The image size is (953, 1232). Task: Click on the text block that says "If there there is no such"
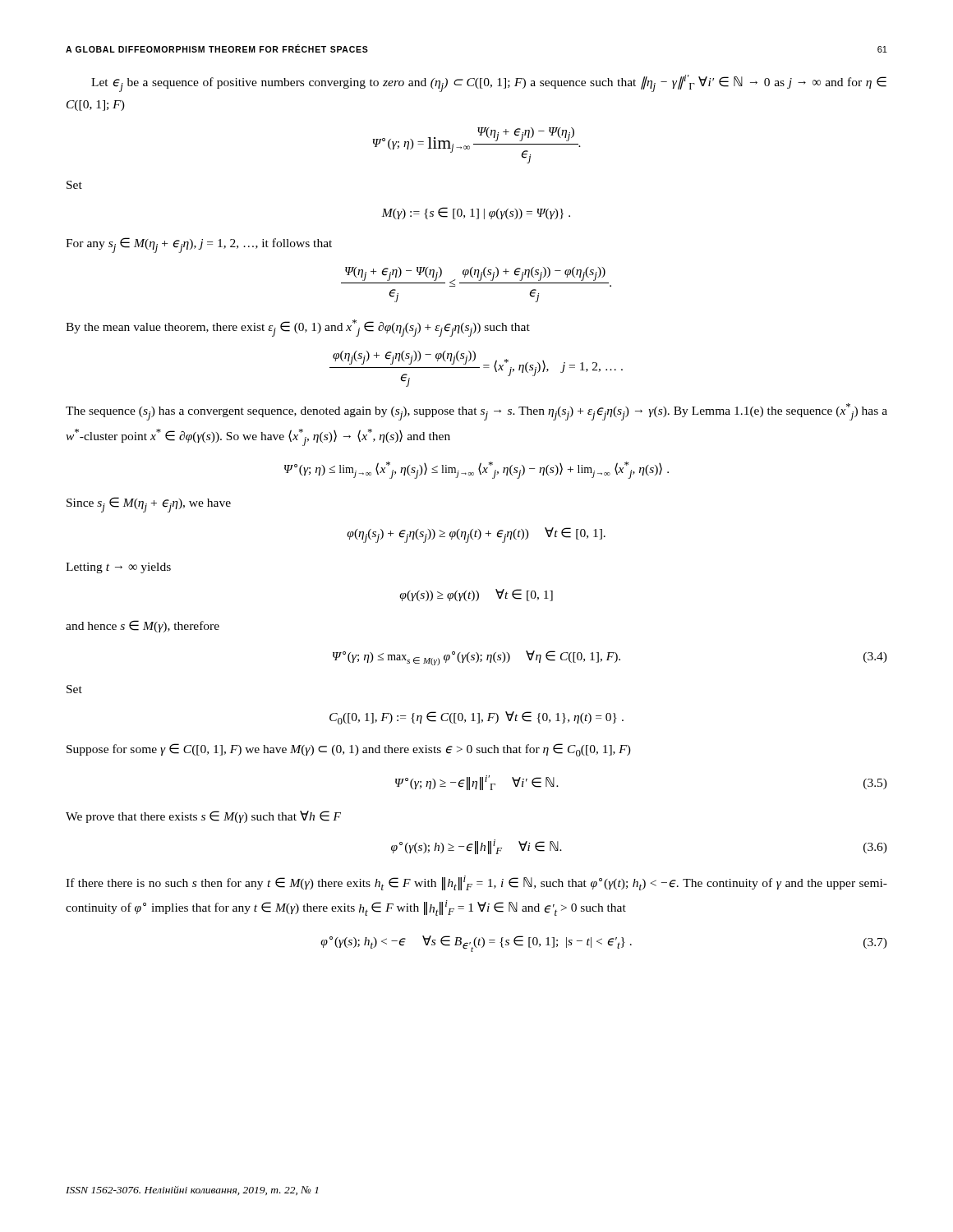click(x=476, y=896)
